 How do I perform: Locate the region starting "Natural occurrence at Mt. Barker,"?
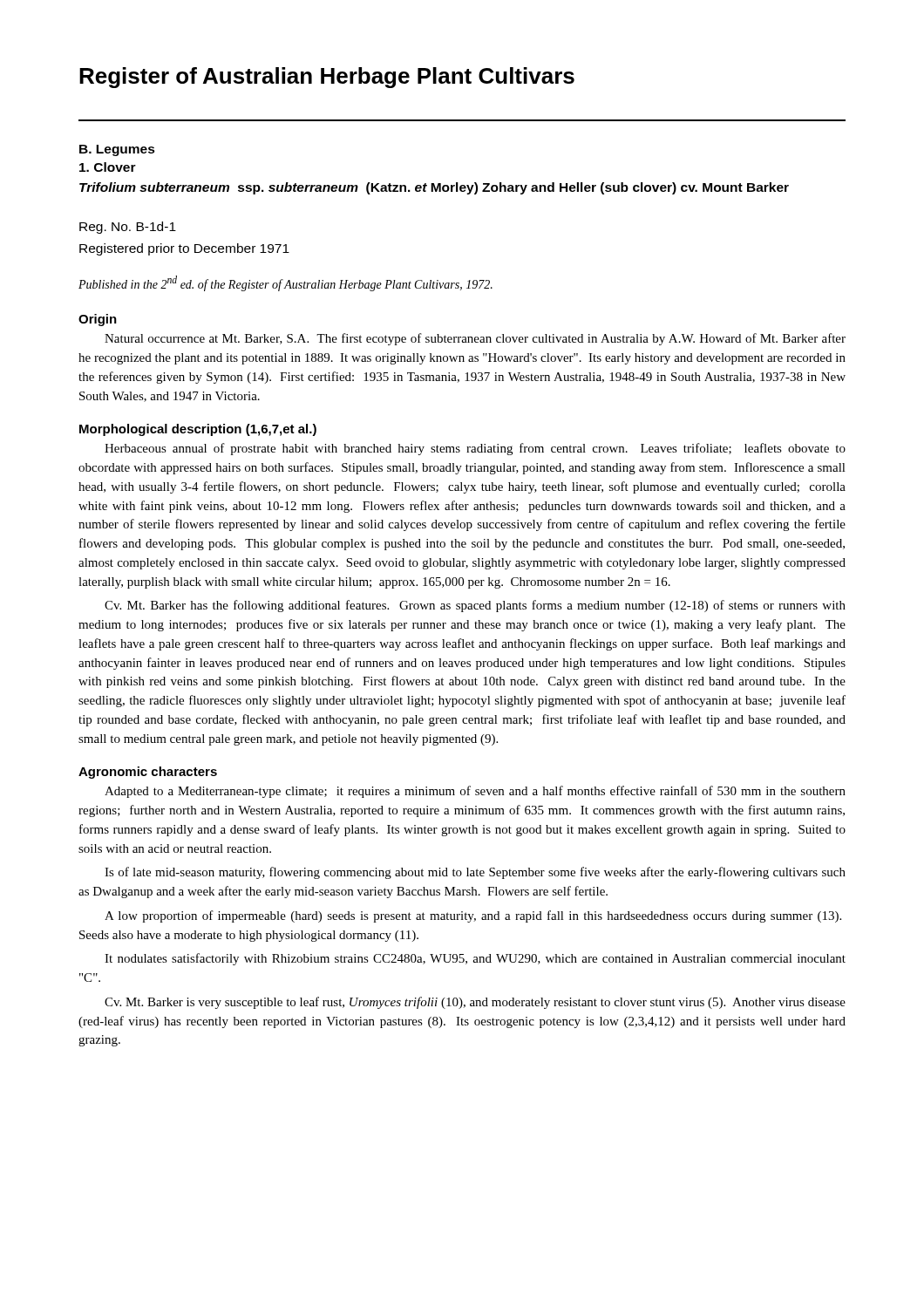(462, 368)
